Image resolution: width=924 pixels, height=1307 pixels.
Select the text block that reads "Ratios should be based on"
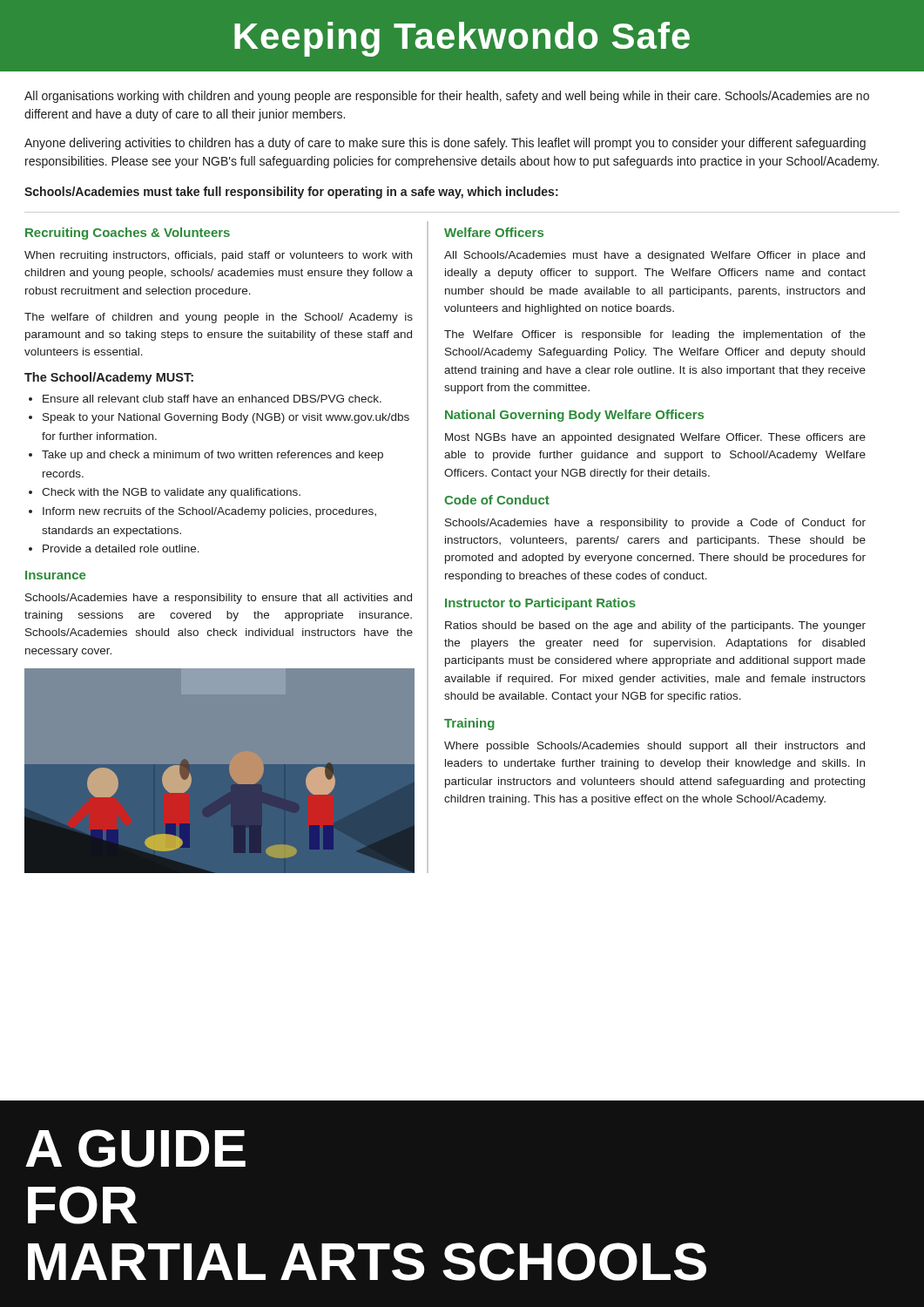tap(655, 661)
